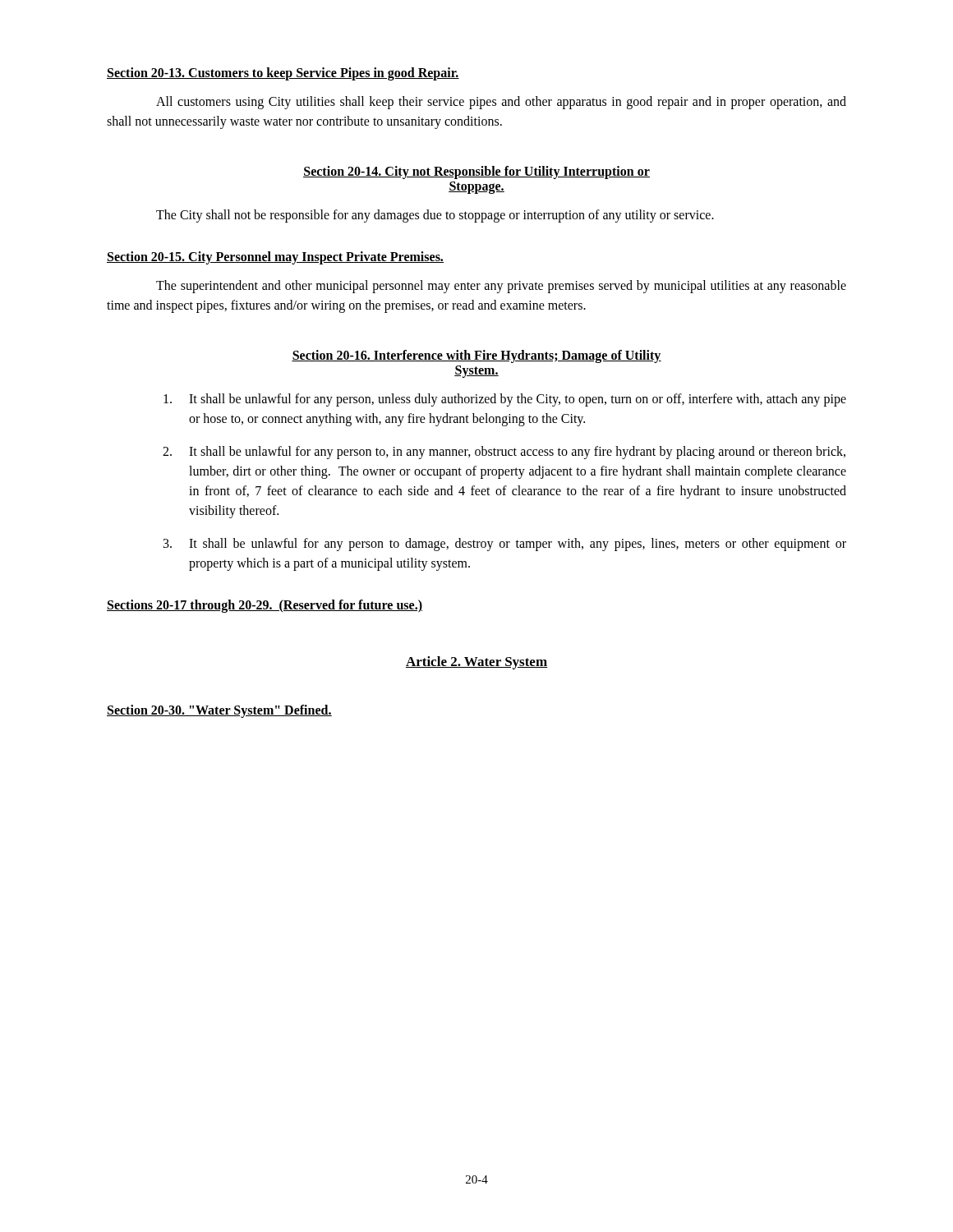
Task: Click where it says "Sections 20-17 through 20-29. (Reserved for future use.)"
Action: point(265,605)
